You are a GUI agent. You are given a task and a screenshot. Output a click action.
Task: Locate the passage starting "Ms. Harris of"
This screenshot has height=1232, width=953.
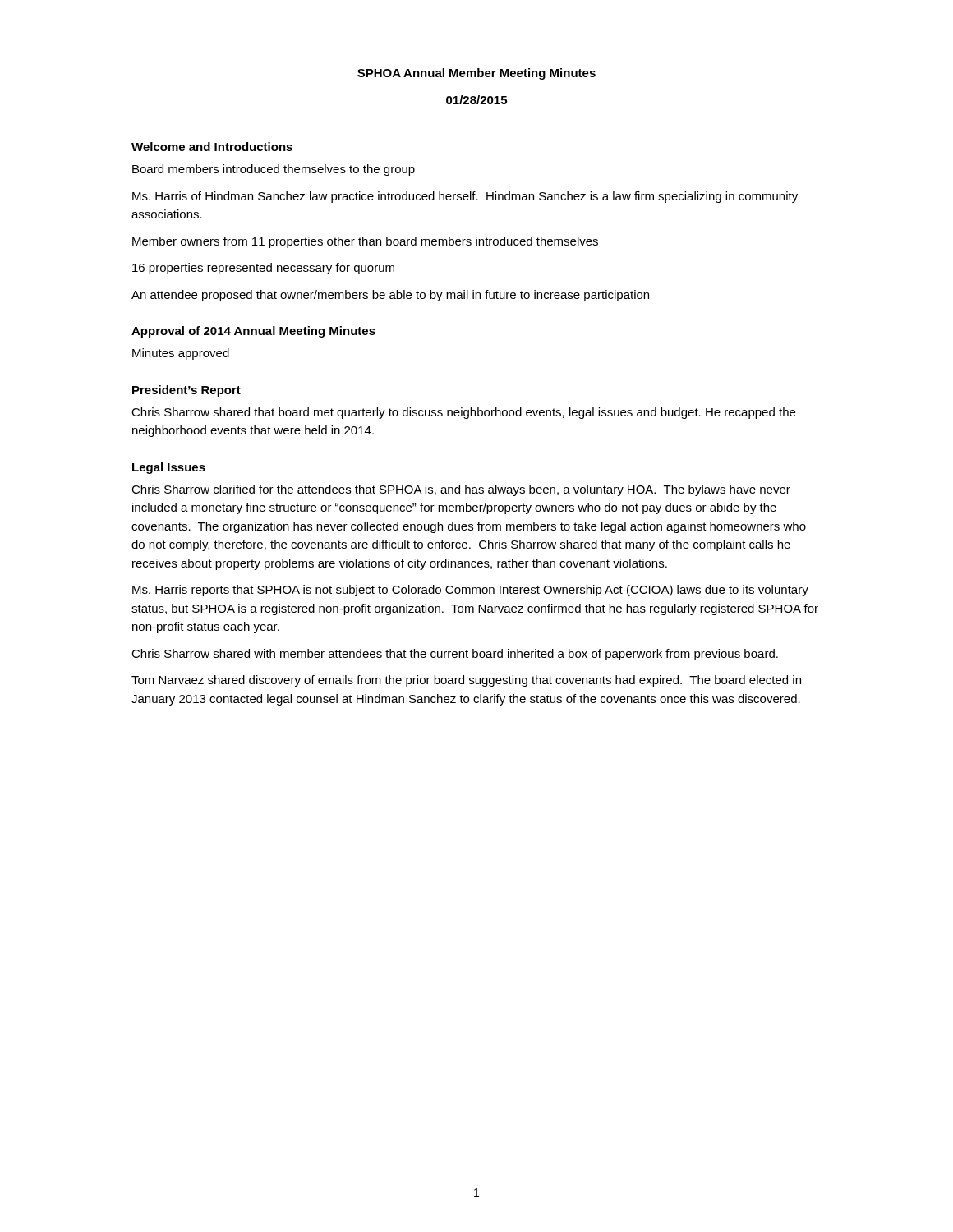[x=465, y=205]
